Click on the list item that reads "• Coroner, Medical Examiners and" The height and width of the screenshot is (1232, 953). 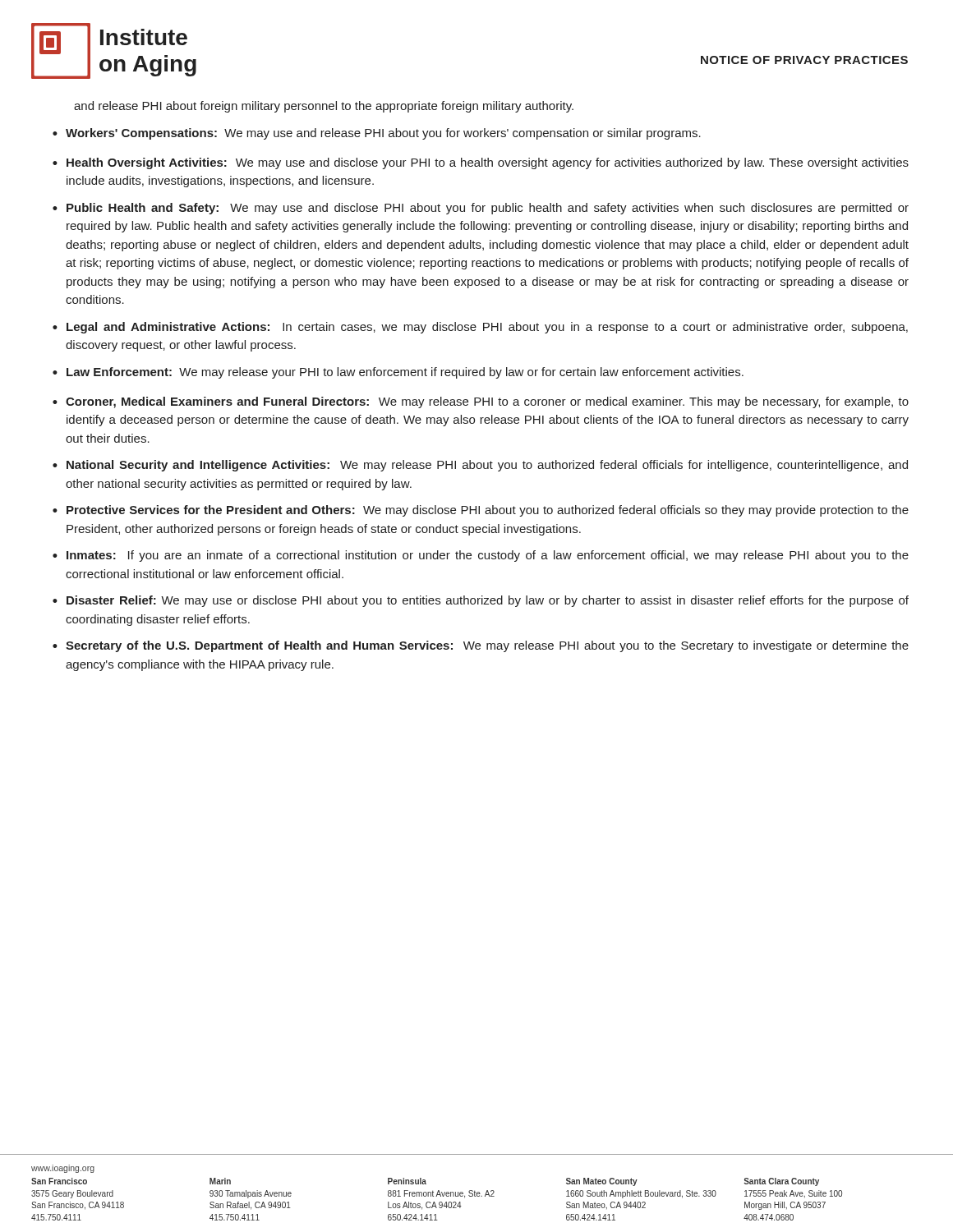tap(476, 420)
